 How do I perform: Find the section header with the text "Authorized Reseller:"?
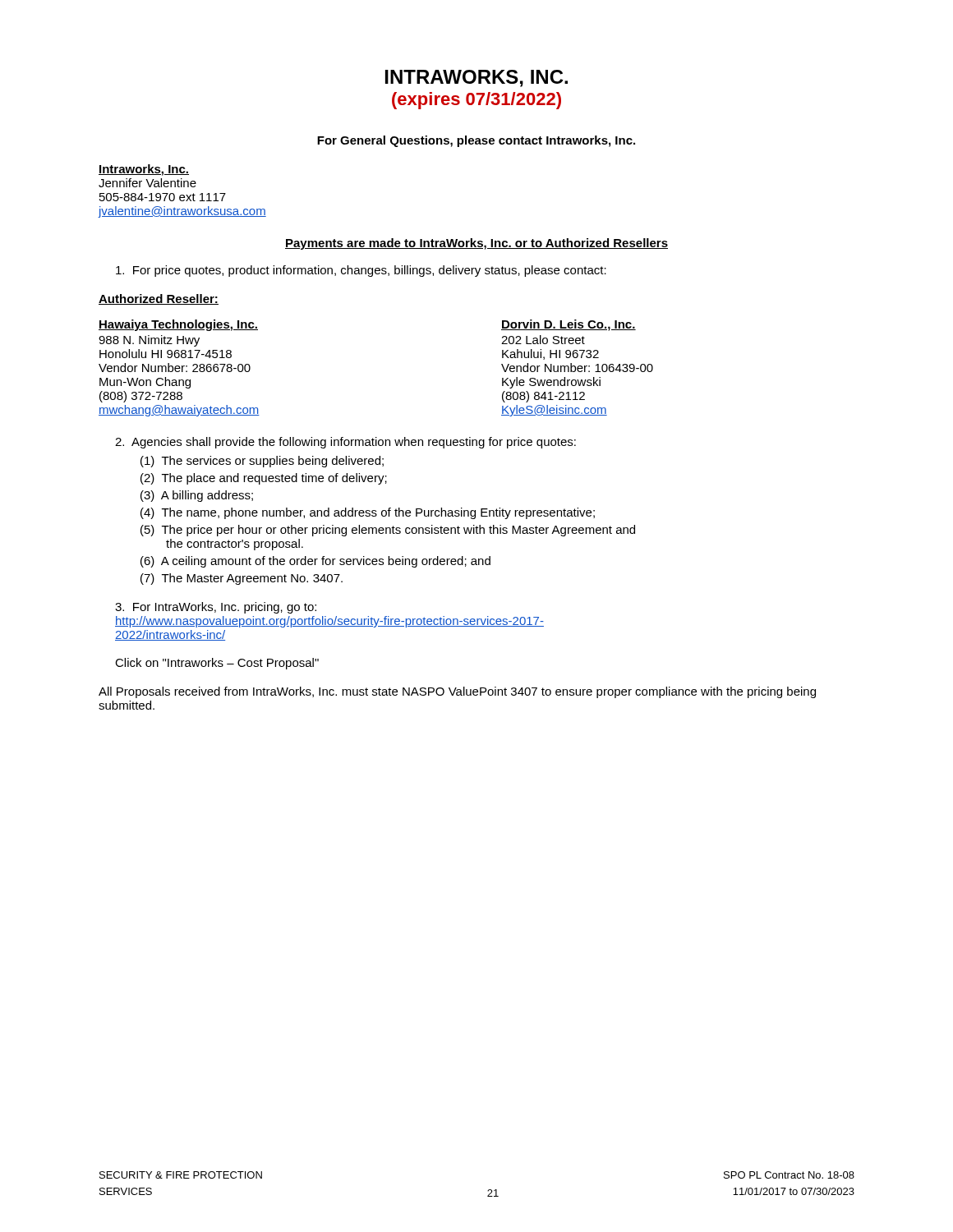click(x=158, y=299)
